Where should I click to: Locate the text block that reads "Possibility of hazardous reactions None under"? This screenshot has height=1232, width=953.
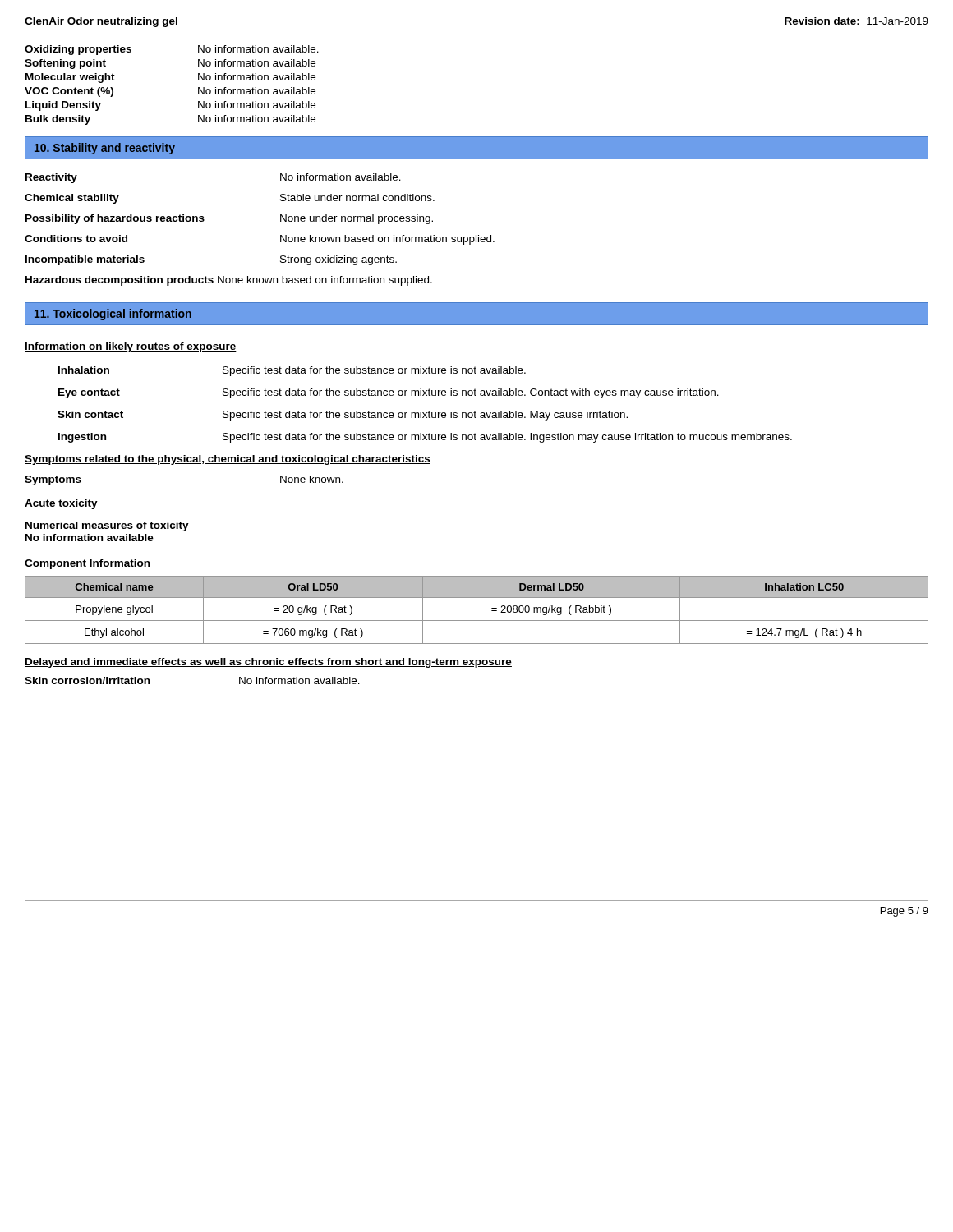coord(120,219)
